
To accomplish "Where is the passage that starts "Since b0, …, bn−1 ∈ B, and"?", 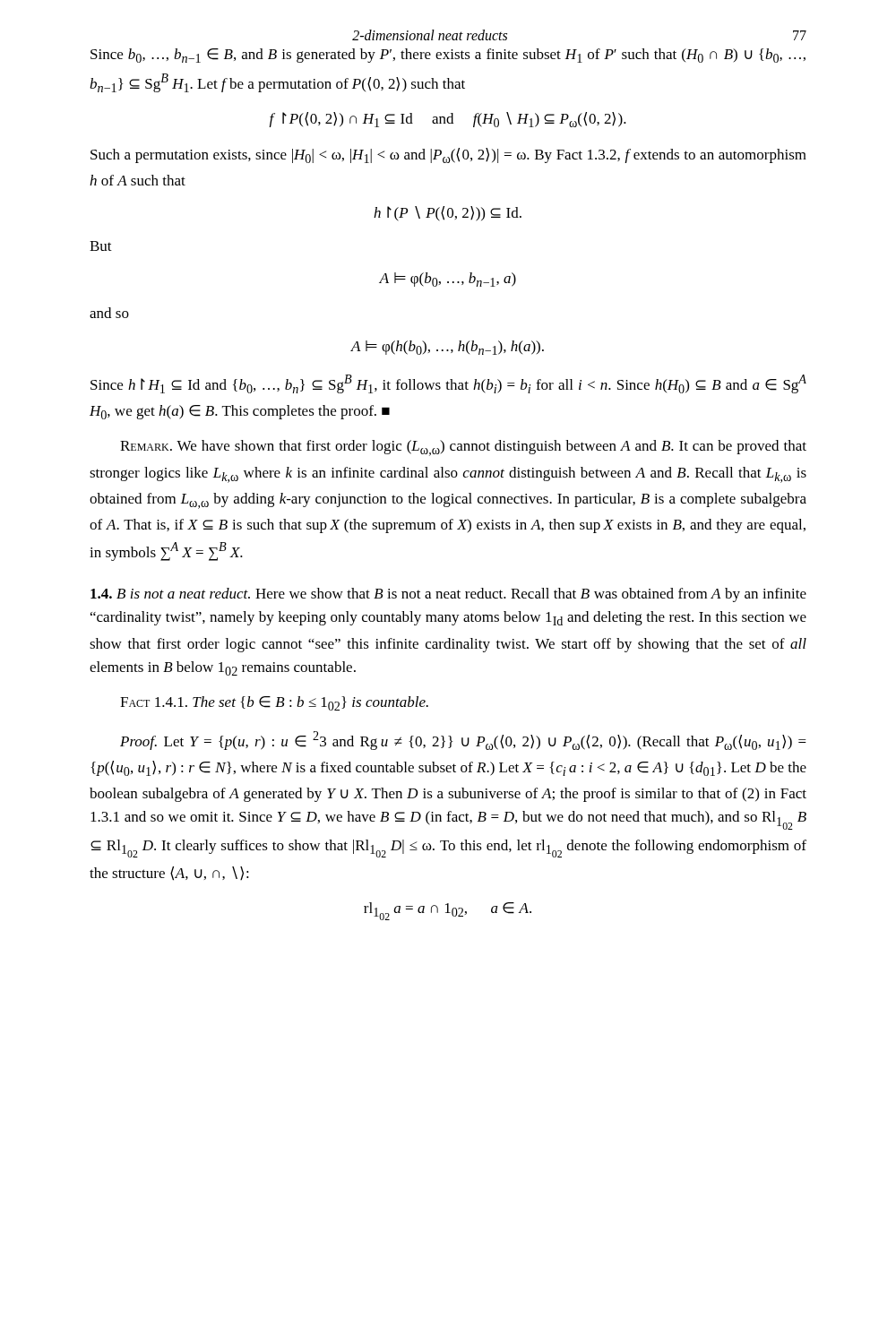I will pyautogui.click(x=448, y=71).
